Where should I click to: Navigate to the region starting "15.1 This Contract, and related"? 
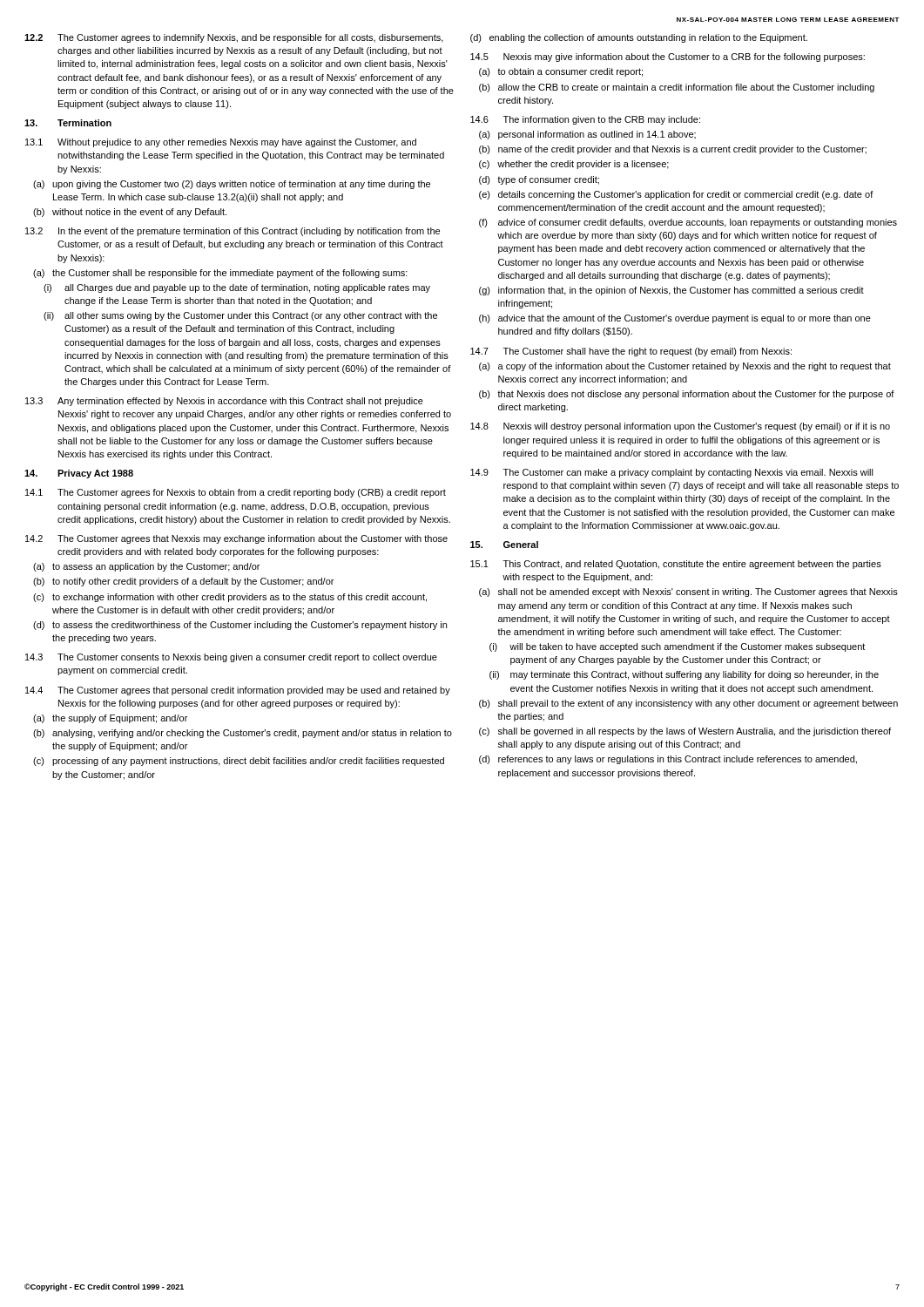coord(685,669)
